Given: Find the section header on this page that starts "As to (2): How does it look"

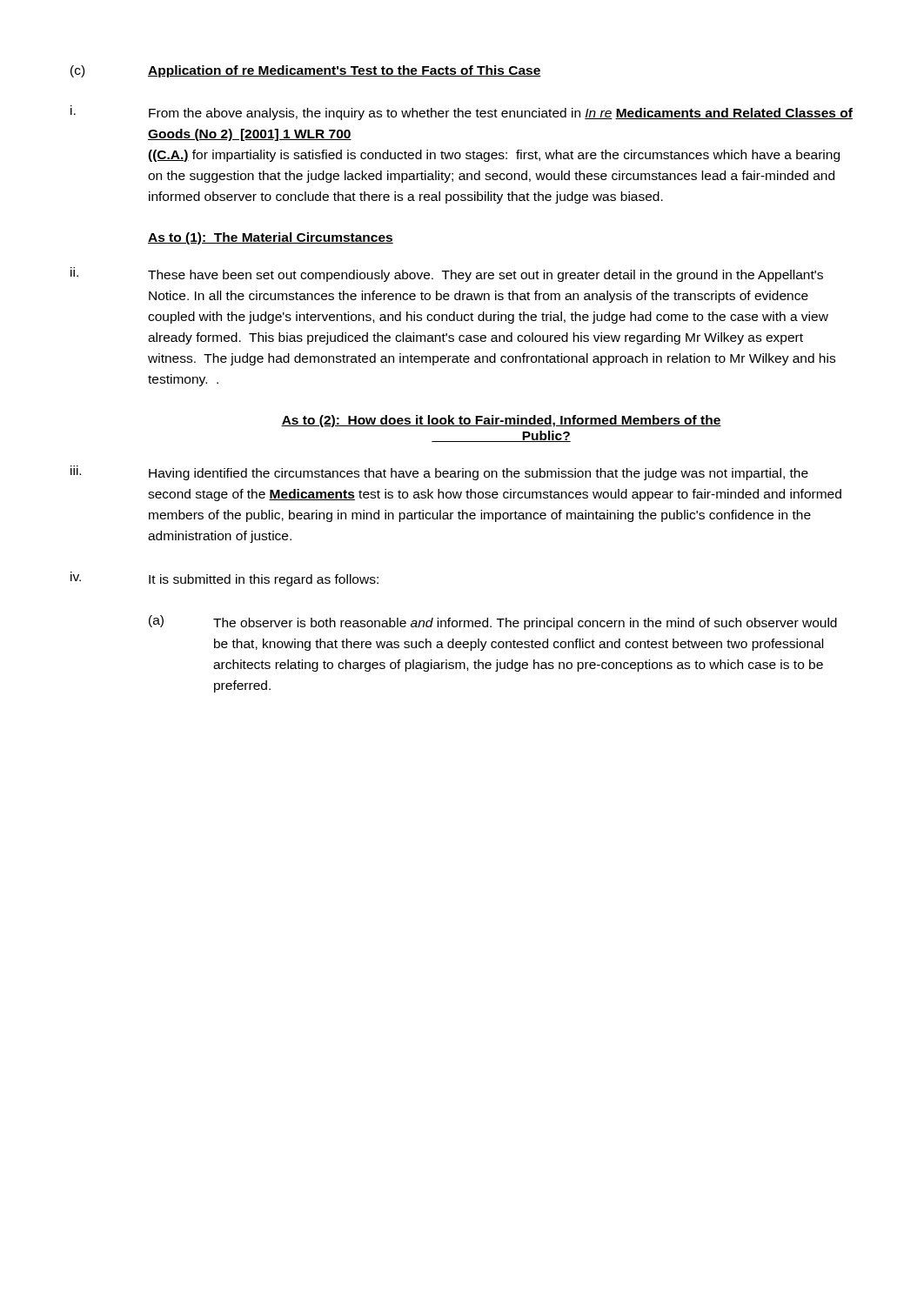Looking at the screenshot, I should 501,428.
